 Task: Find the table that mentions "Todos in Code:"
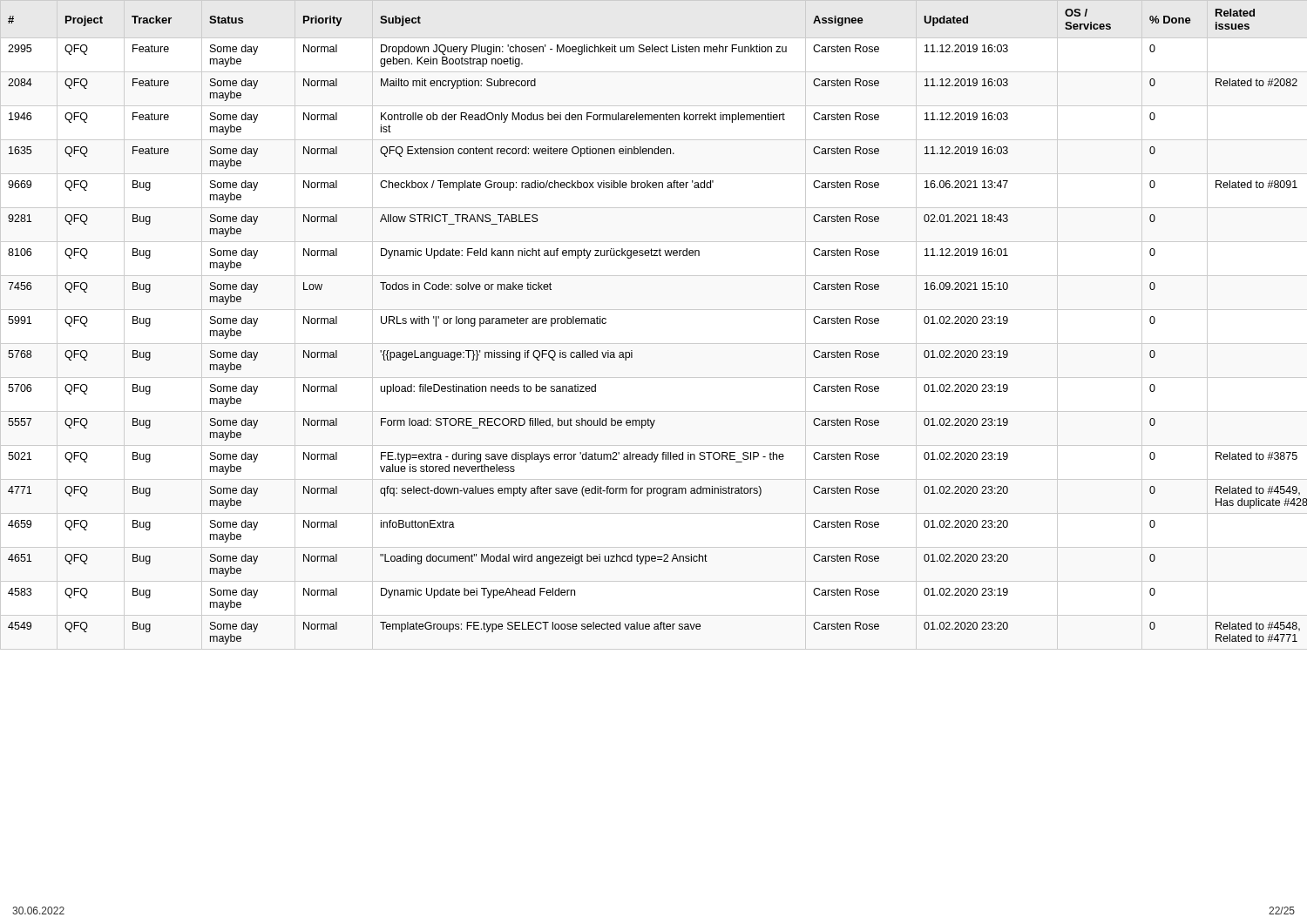[654, 325]
